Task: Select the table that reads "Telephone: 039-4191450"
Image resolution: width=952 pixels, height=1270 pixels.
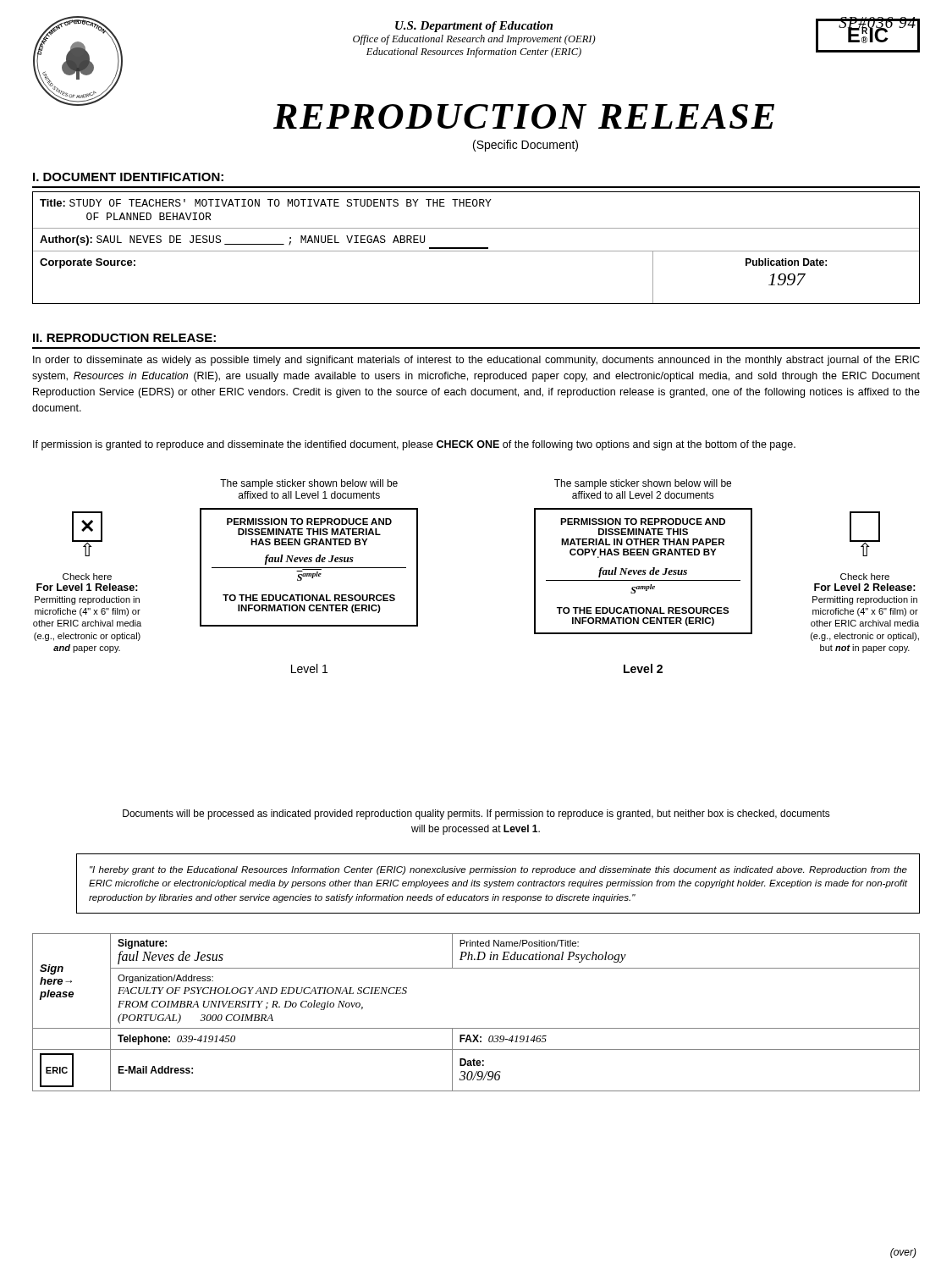Action: 476,1012
